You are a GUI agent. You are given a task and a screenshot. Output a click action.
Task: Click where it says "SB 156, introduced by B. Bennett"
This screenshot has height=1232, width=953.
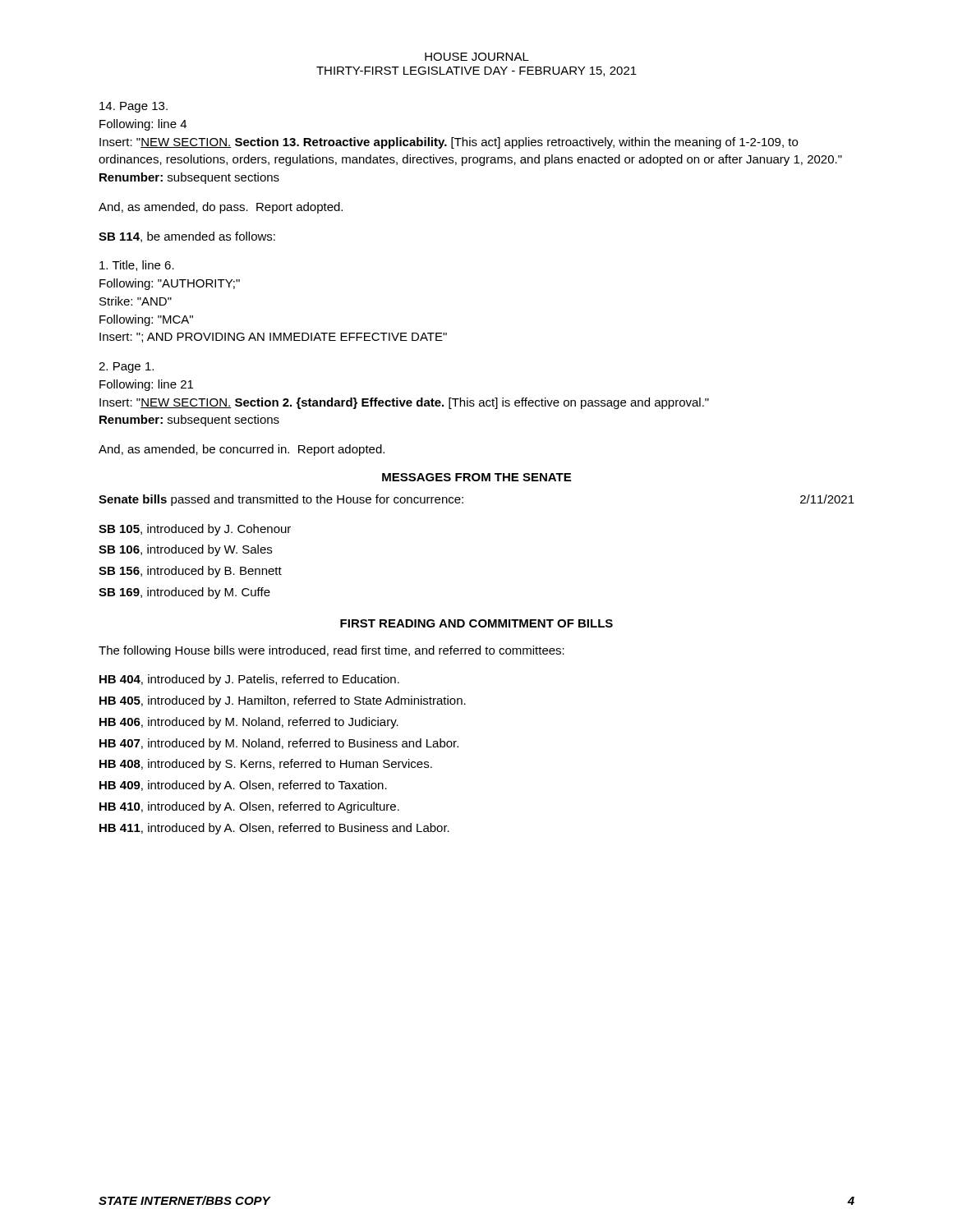[190, 570]
